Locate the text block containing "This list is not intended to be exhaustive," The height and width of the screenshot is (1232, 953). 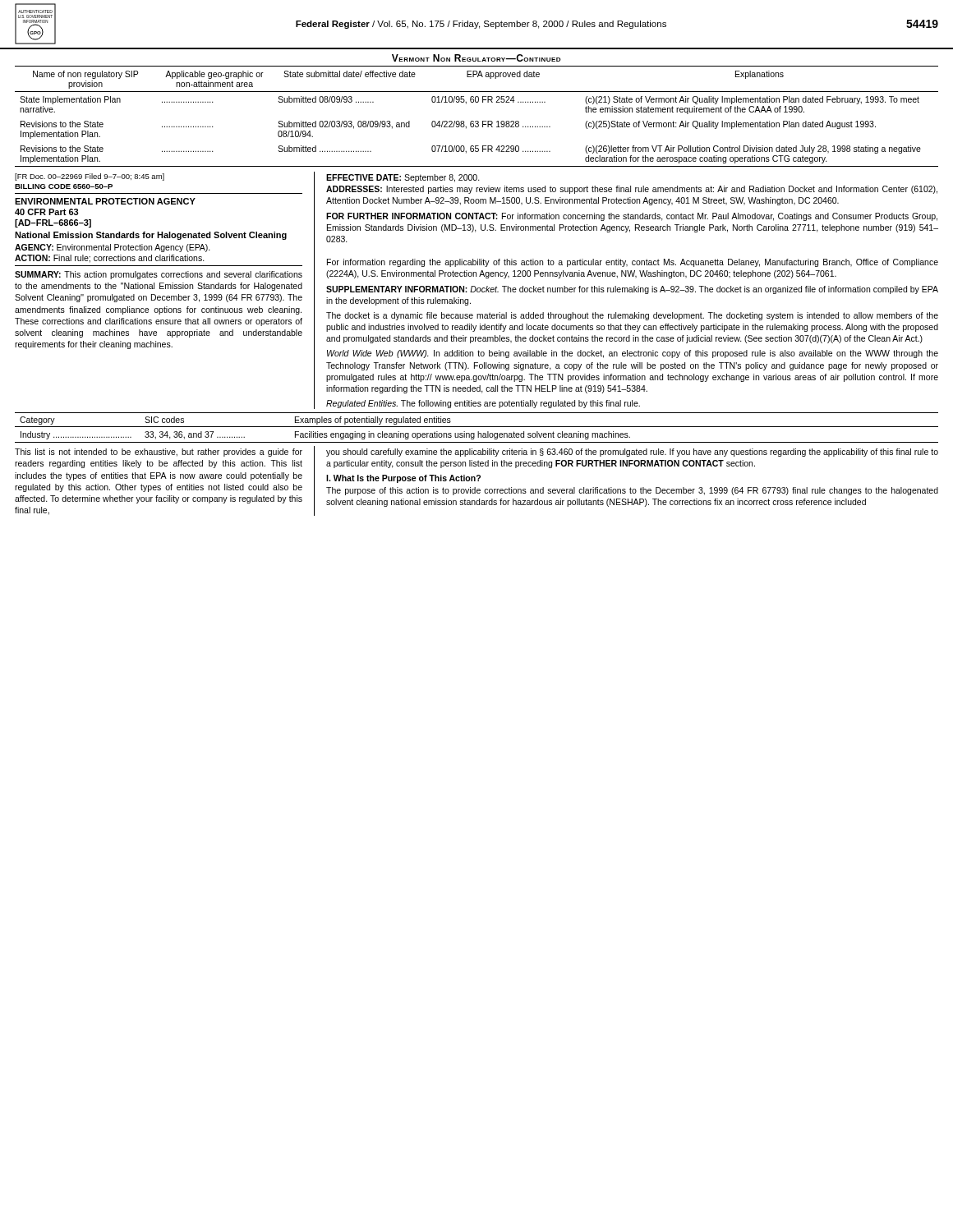[x=159, y=481]
